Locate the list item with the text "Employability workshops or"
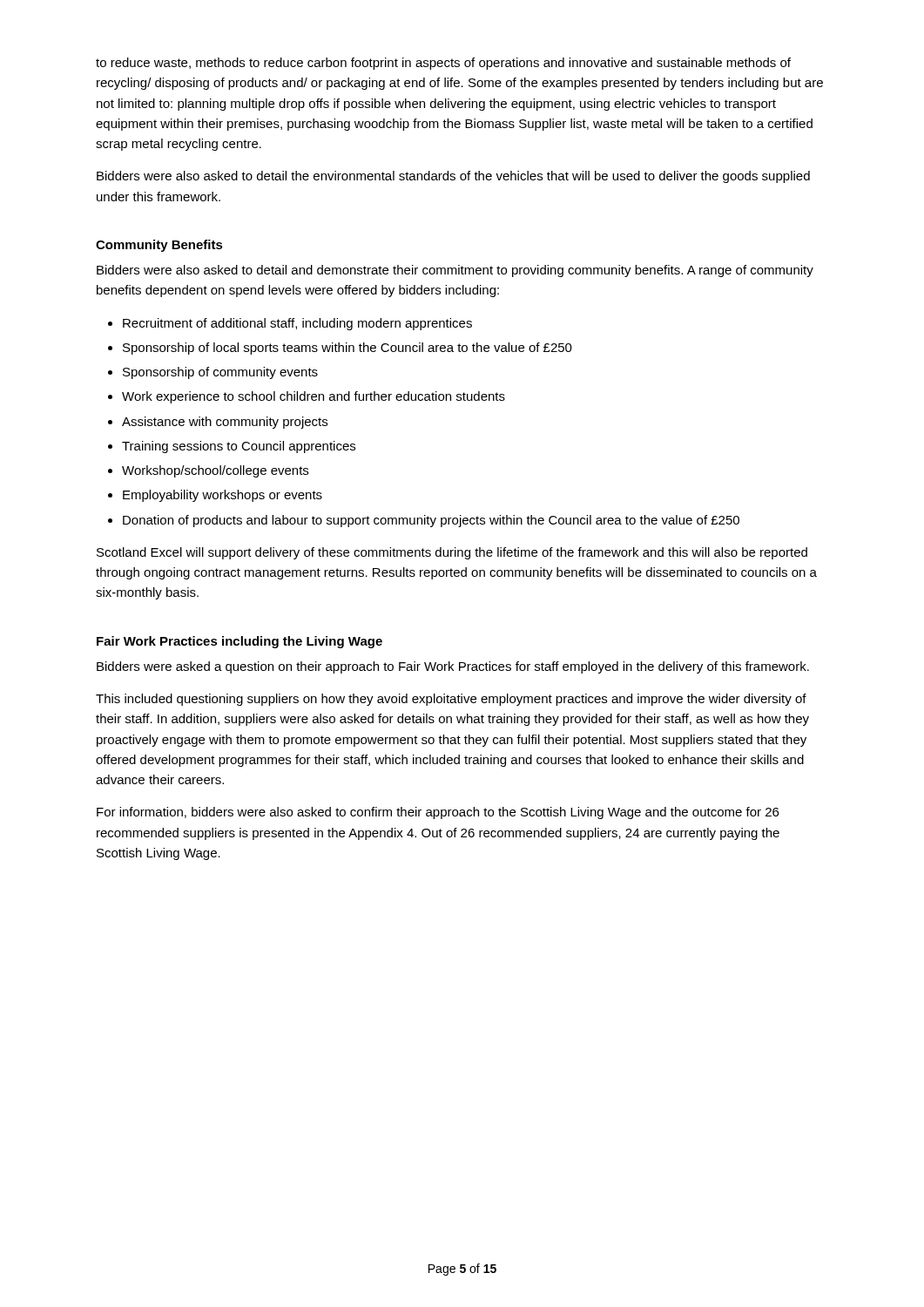This screenshot has height=1307, width=924. pyautogui.click(x=222, y=495)
